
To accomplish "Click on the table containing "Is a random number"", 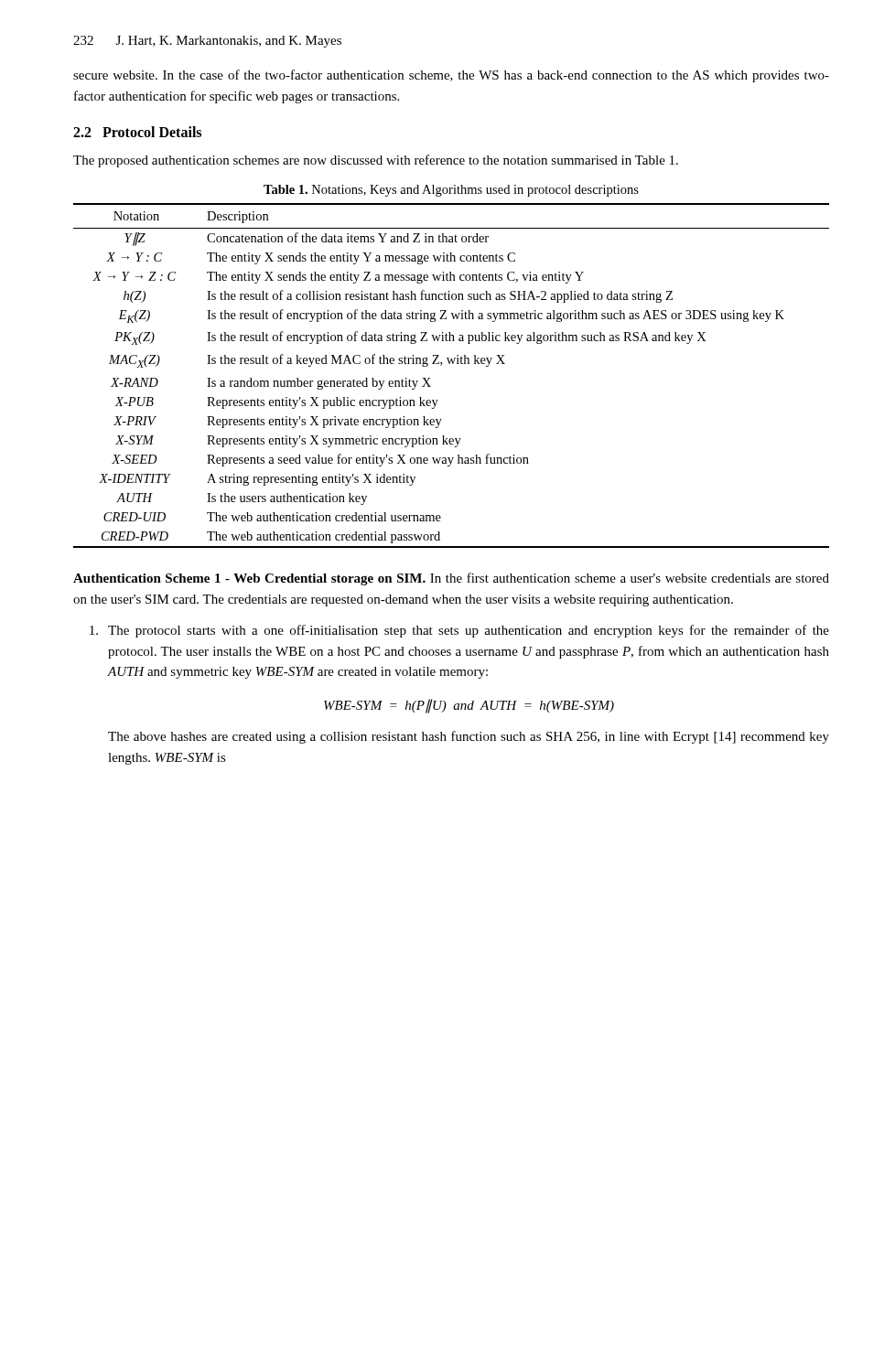I will point(451,375).
